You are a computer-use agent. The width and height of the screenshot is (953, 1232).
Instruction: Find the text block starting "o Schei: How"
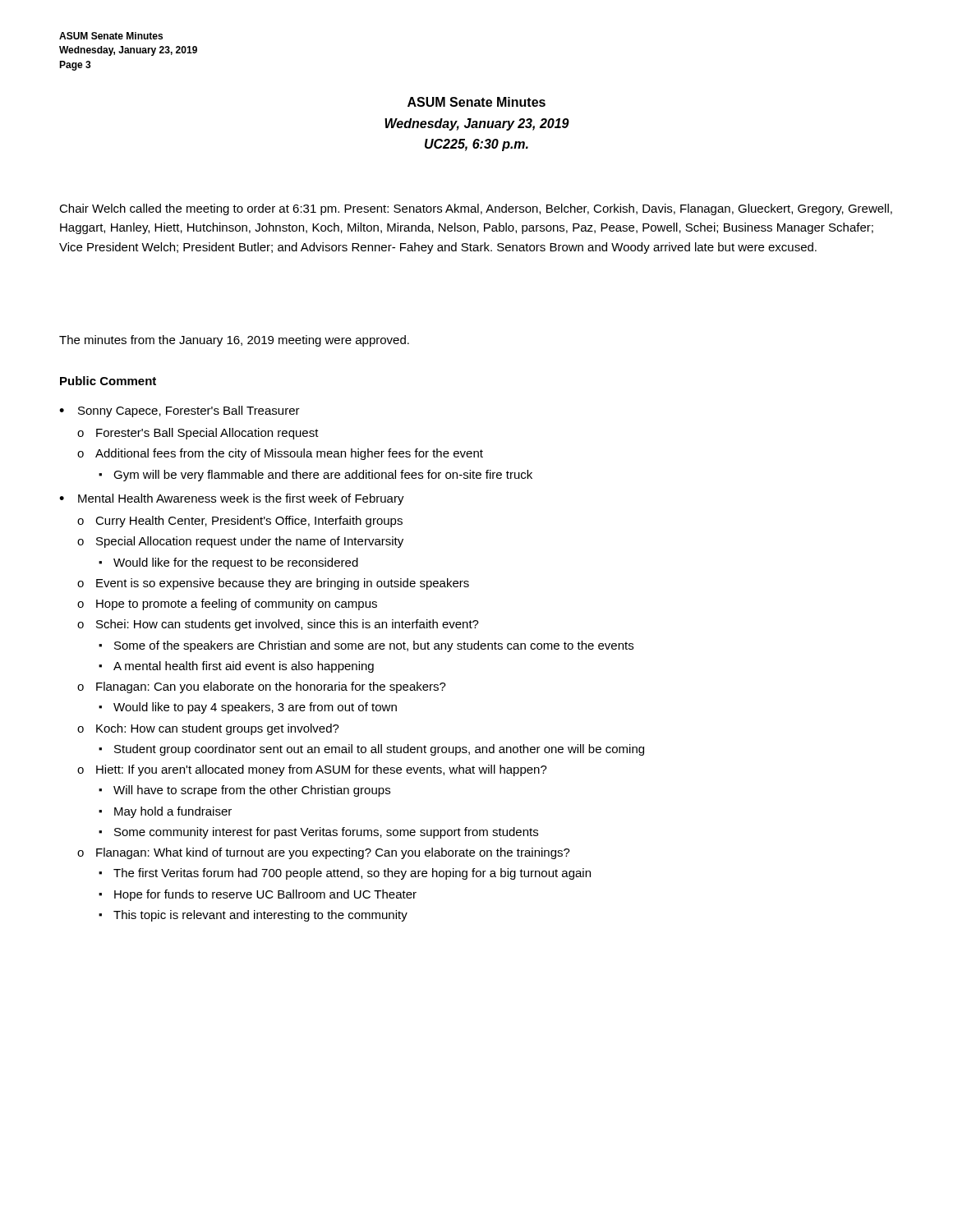[x=486, y=624]
